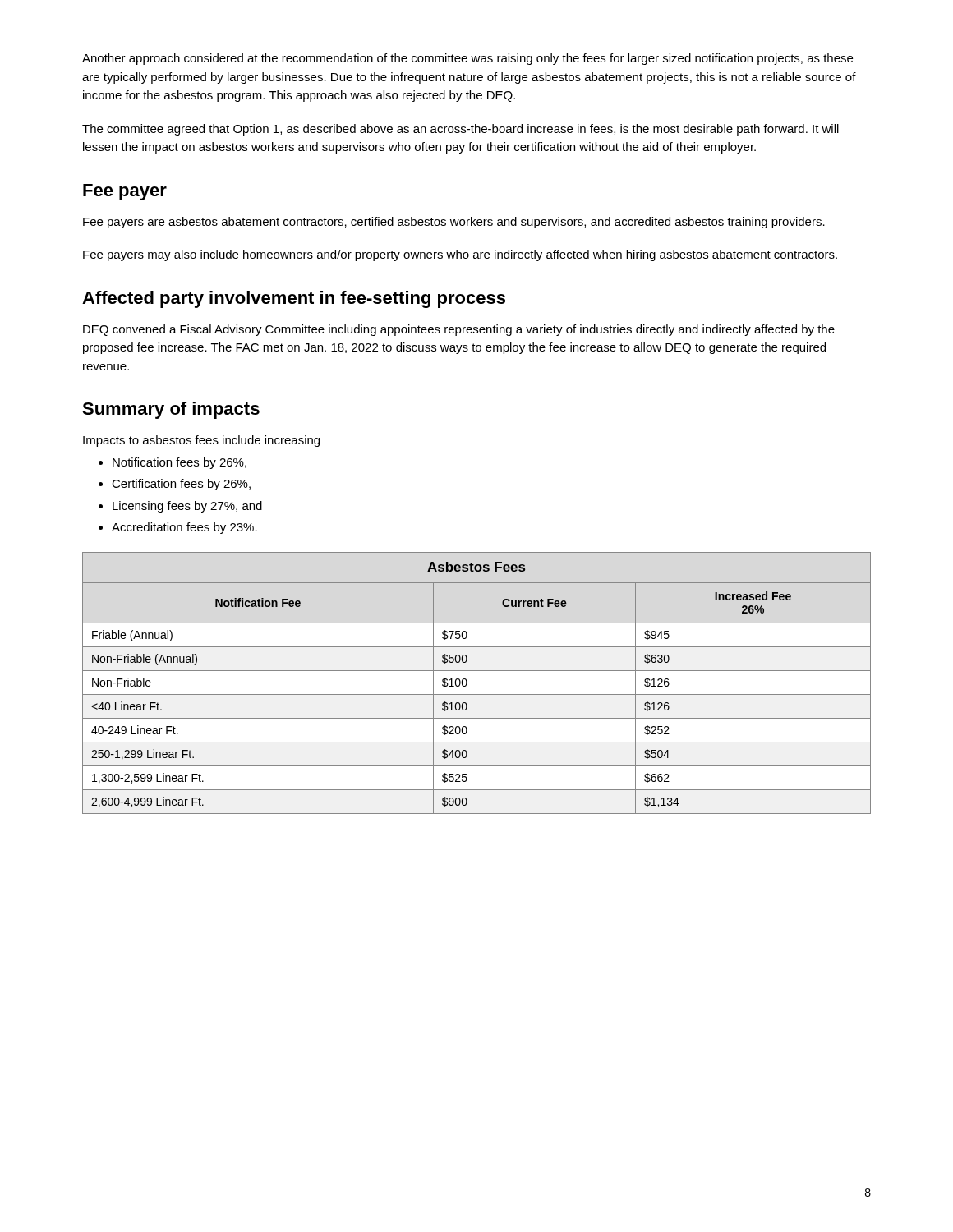This screenshot has height=1232, width=953.
Task: Locate the block starting "The committee agreed that Option 1, as described"
Action: click(x=461, y=137)
